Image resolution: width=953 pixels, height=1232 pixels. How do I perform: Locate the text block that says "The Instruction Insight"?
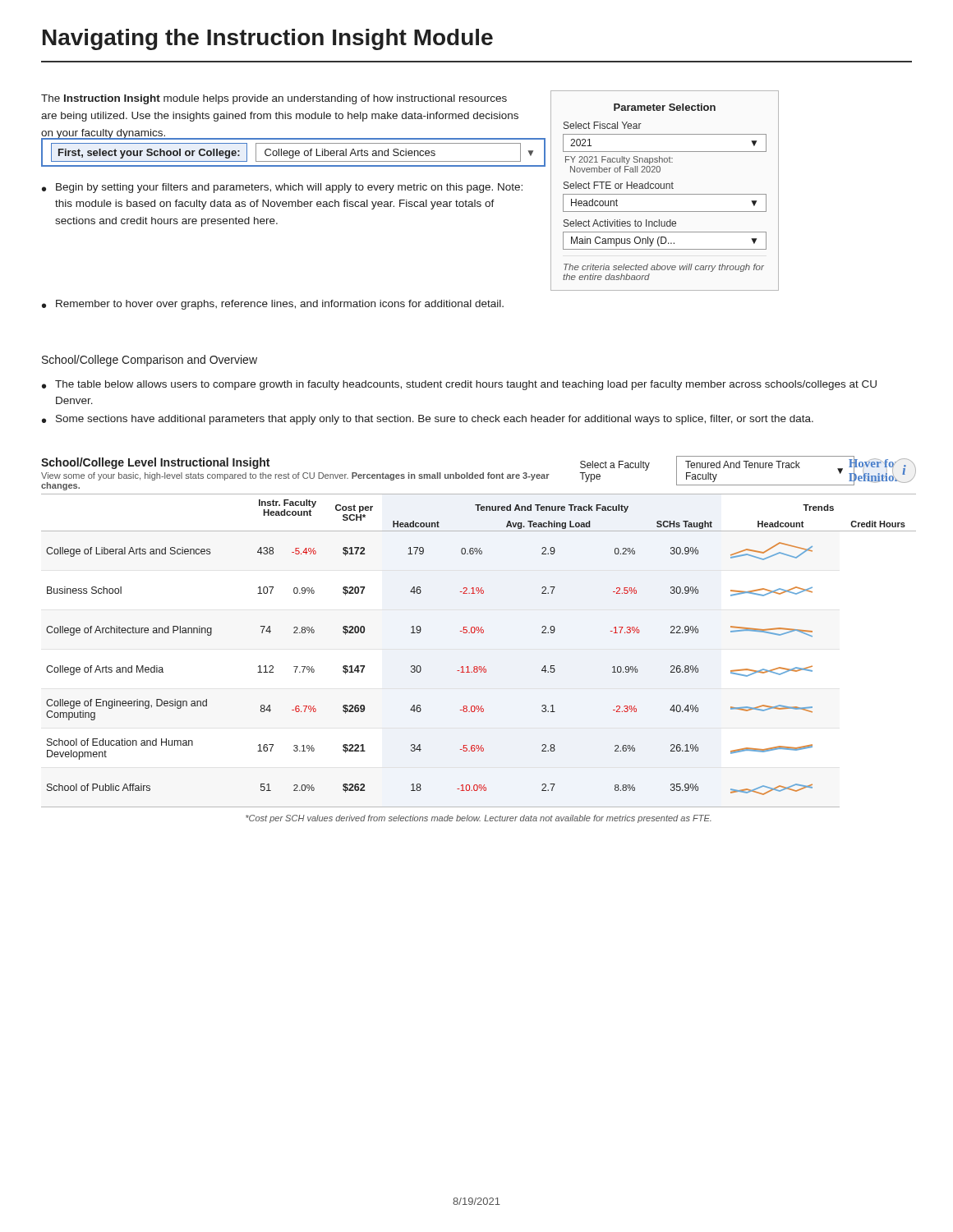click(x=280, y=115)
